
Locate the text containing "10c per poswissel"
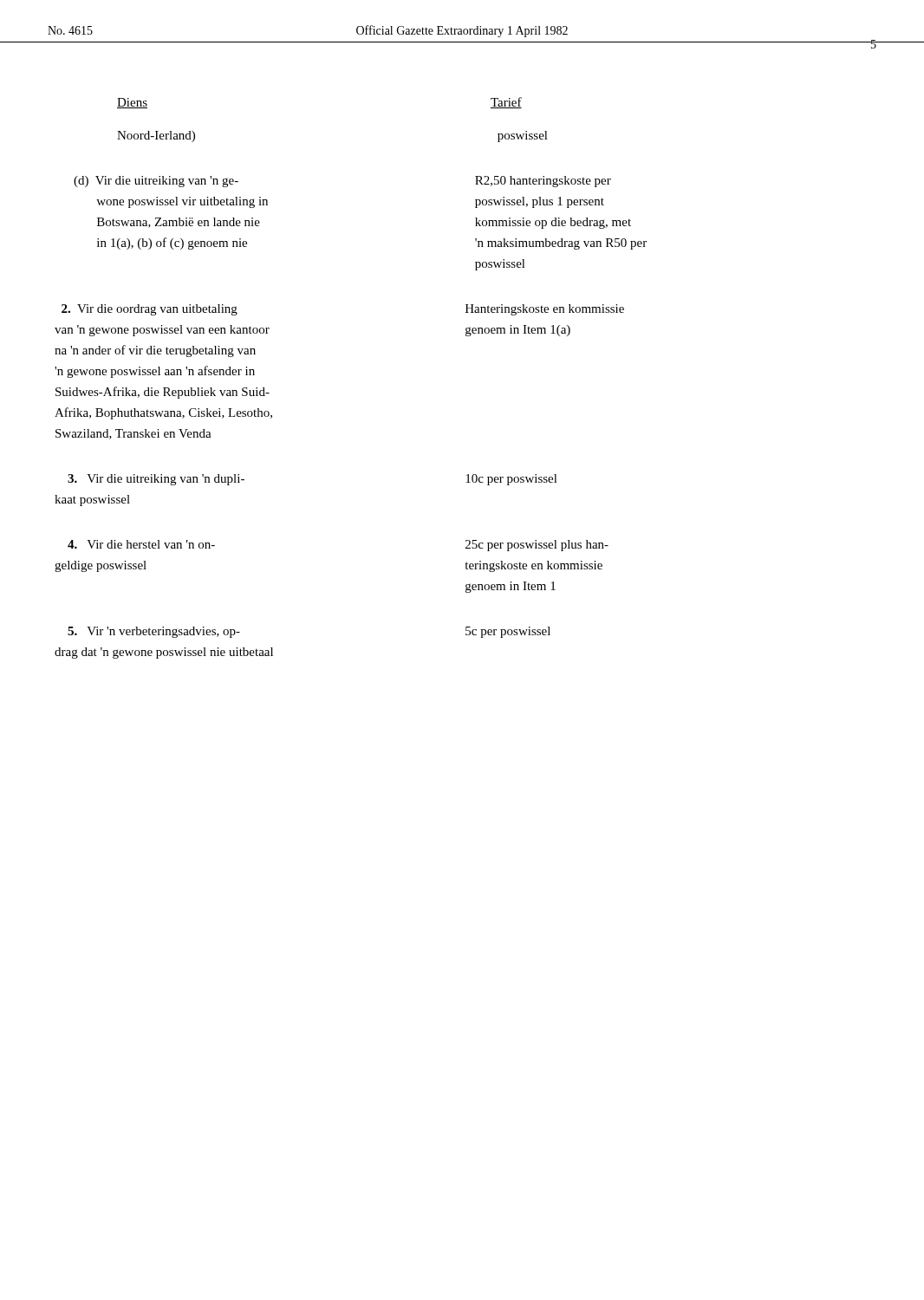coord(511,479)
